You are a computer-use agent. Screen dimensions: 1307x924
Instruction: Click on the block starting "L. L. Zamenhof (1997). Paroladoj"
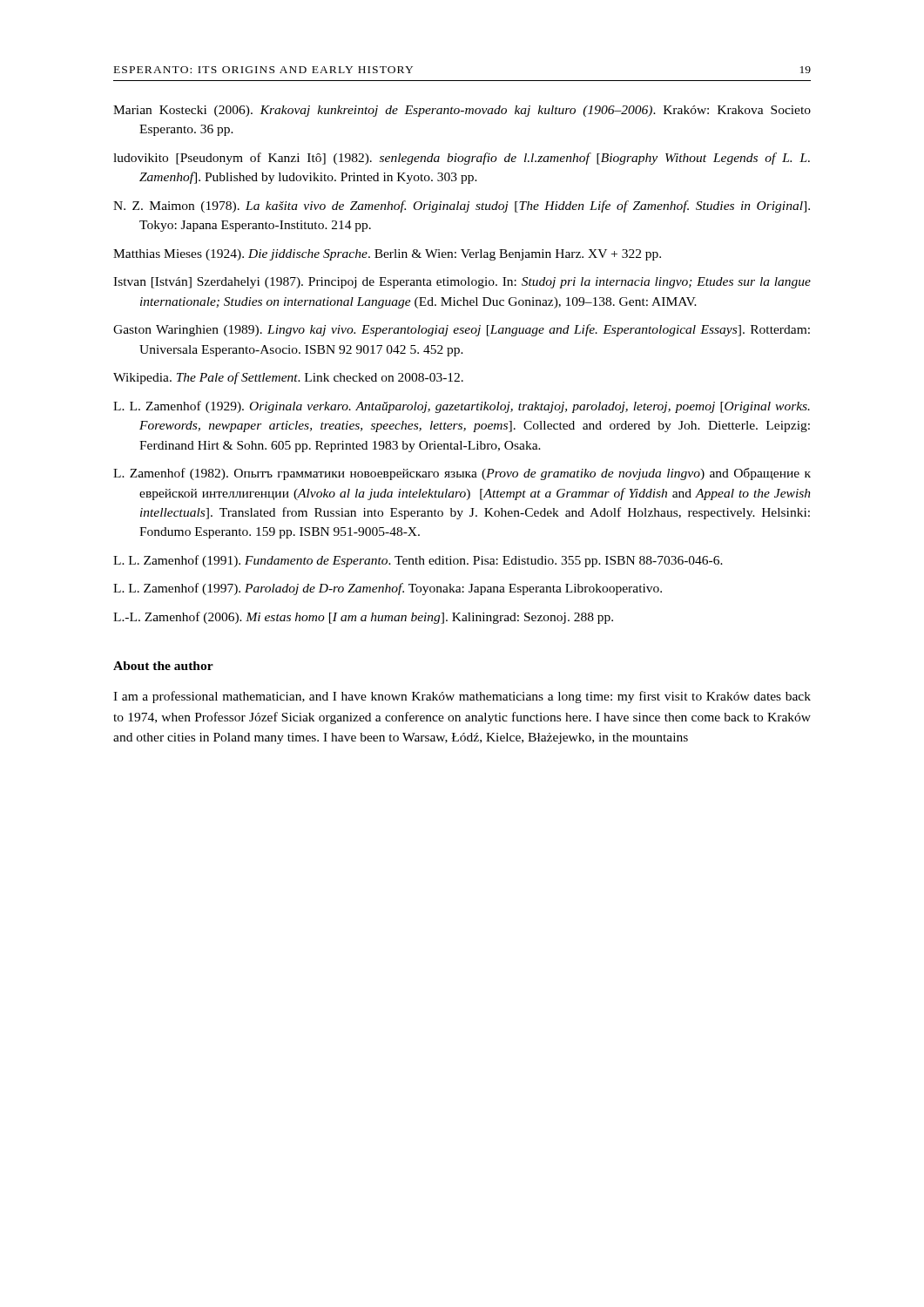point(388,588)
